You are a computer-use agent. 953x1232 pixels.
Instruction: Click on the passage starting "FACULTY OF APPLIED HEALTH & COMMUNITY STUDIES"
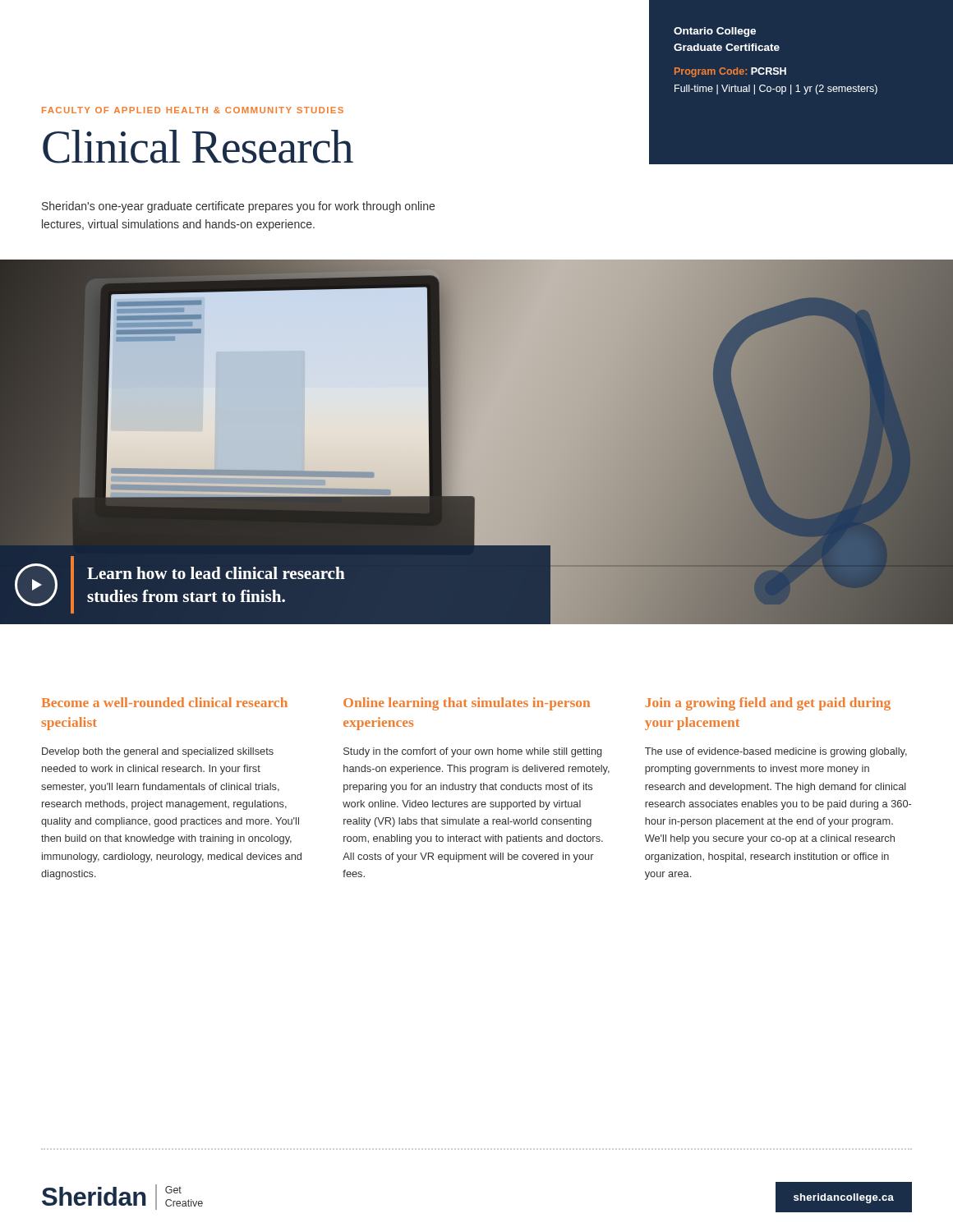pyautogui.click(x=193, y=110)
